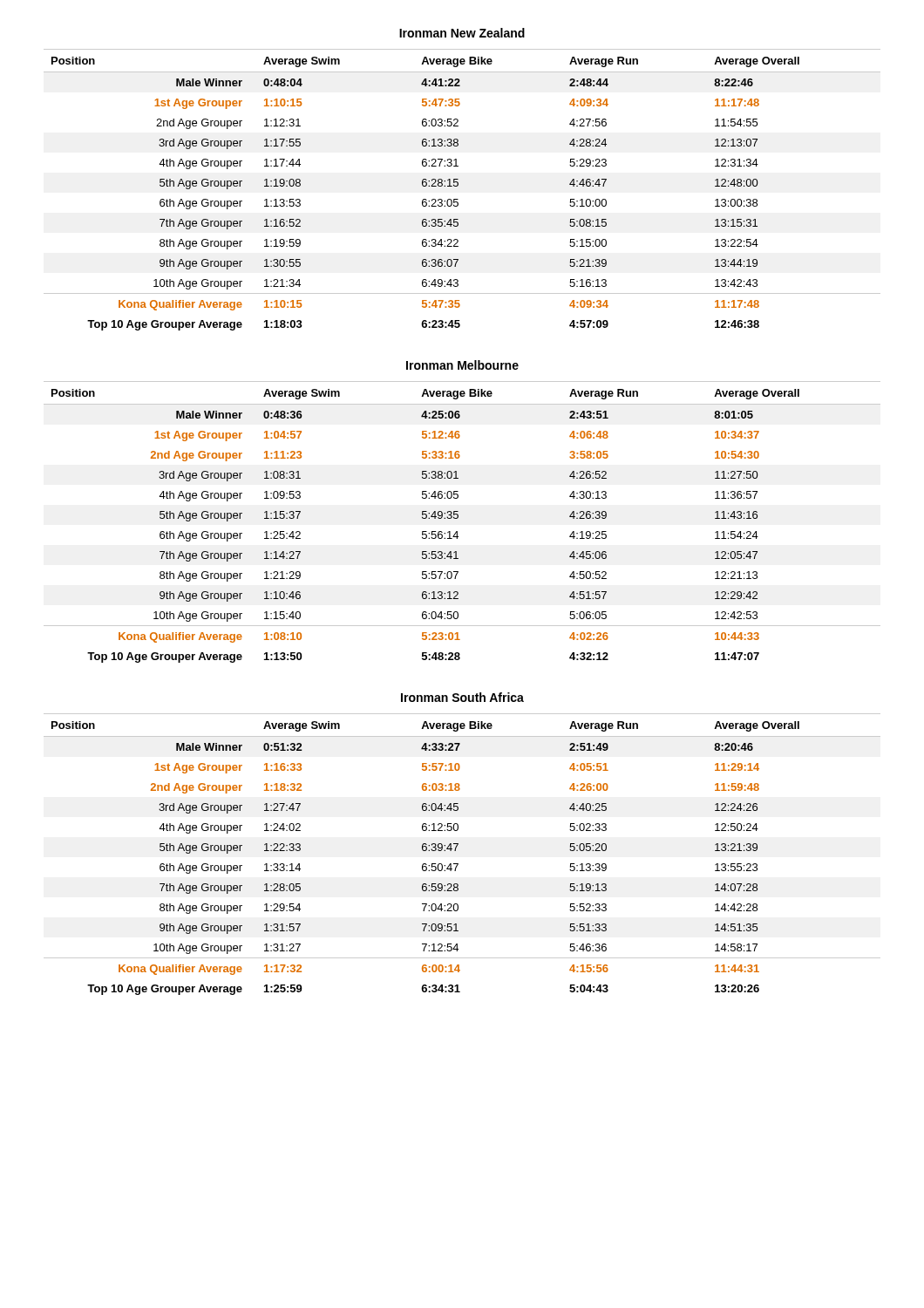
Task: Point to the region starting "Ironman South Africa"
Action: tap(462, 698)
